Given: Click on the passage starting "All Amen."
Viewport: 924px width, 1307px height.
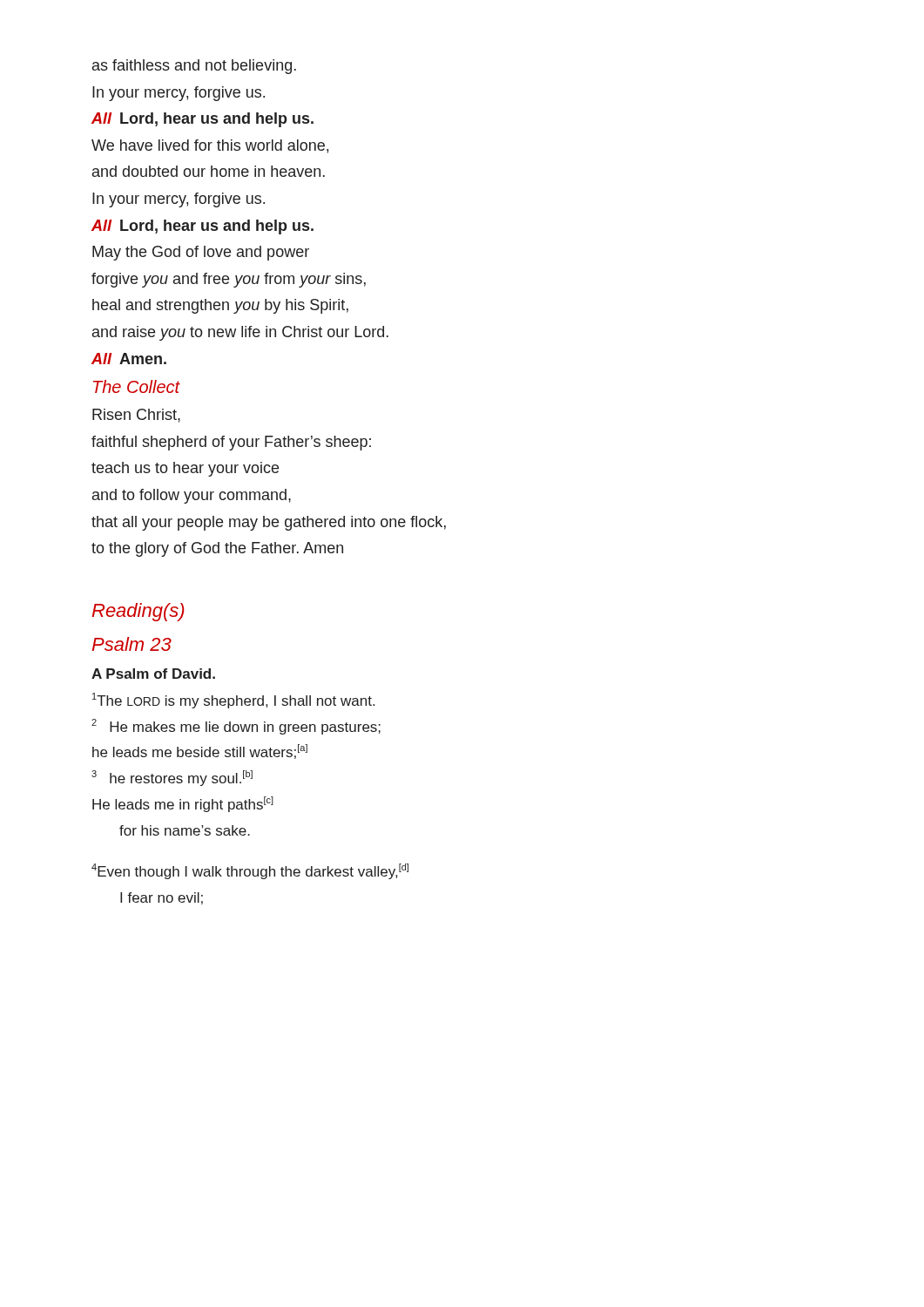Looking at the screenshot, I should (129, 359).
